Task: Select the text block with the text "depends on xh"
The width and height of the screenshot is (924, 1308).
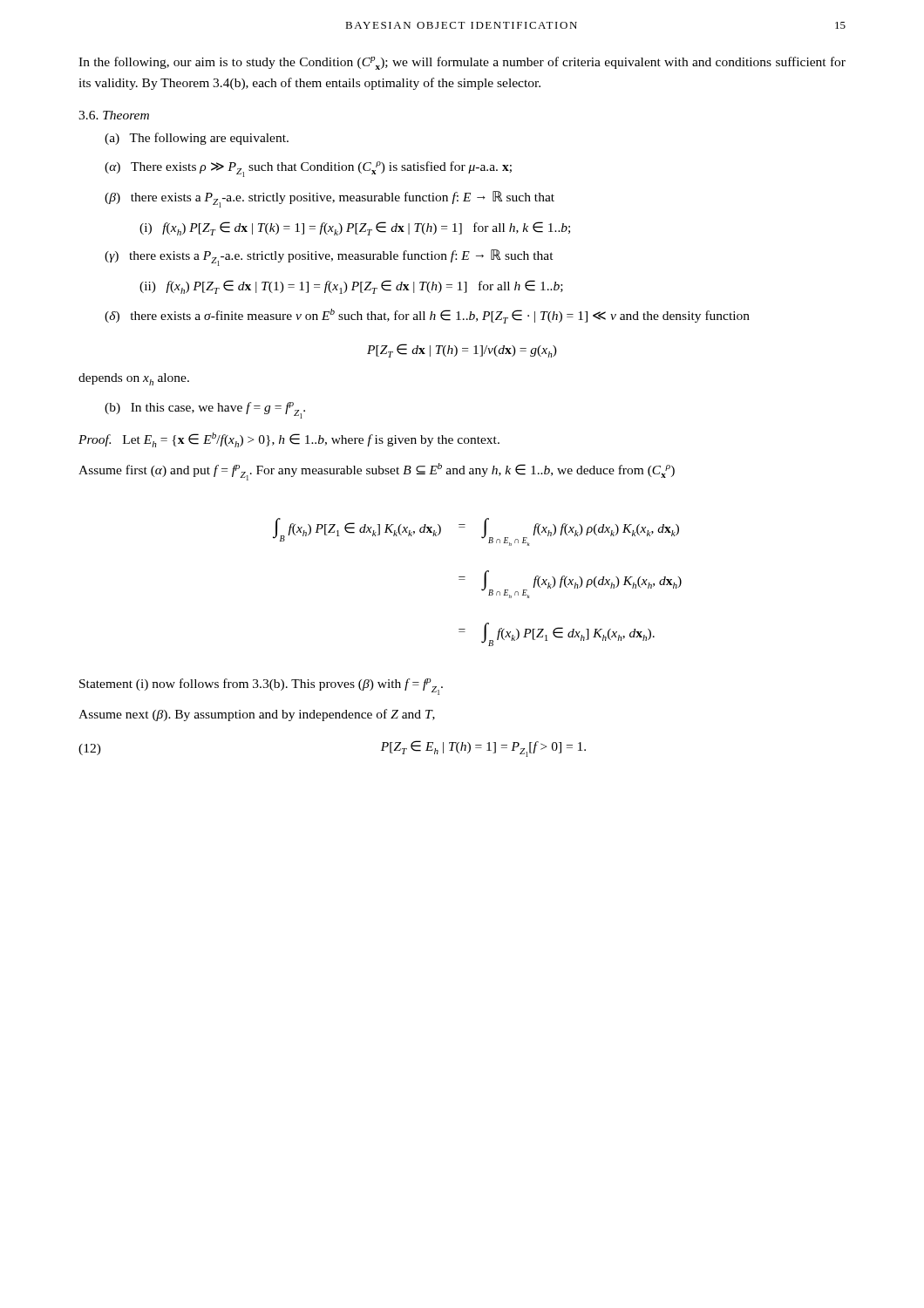Action: pos(134,379)
